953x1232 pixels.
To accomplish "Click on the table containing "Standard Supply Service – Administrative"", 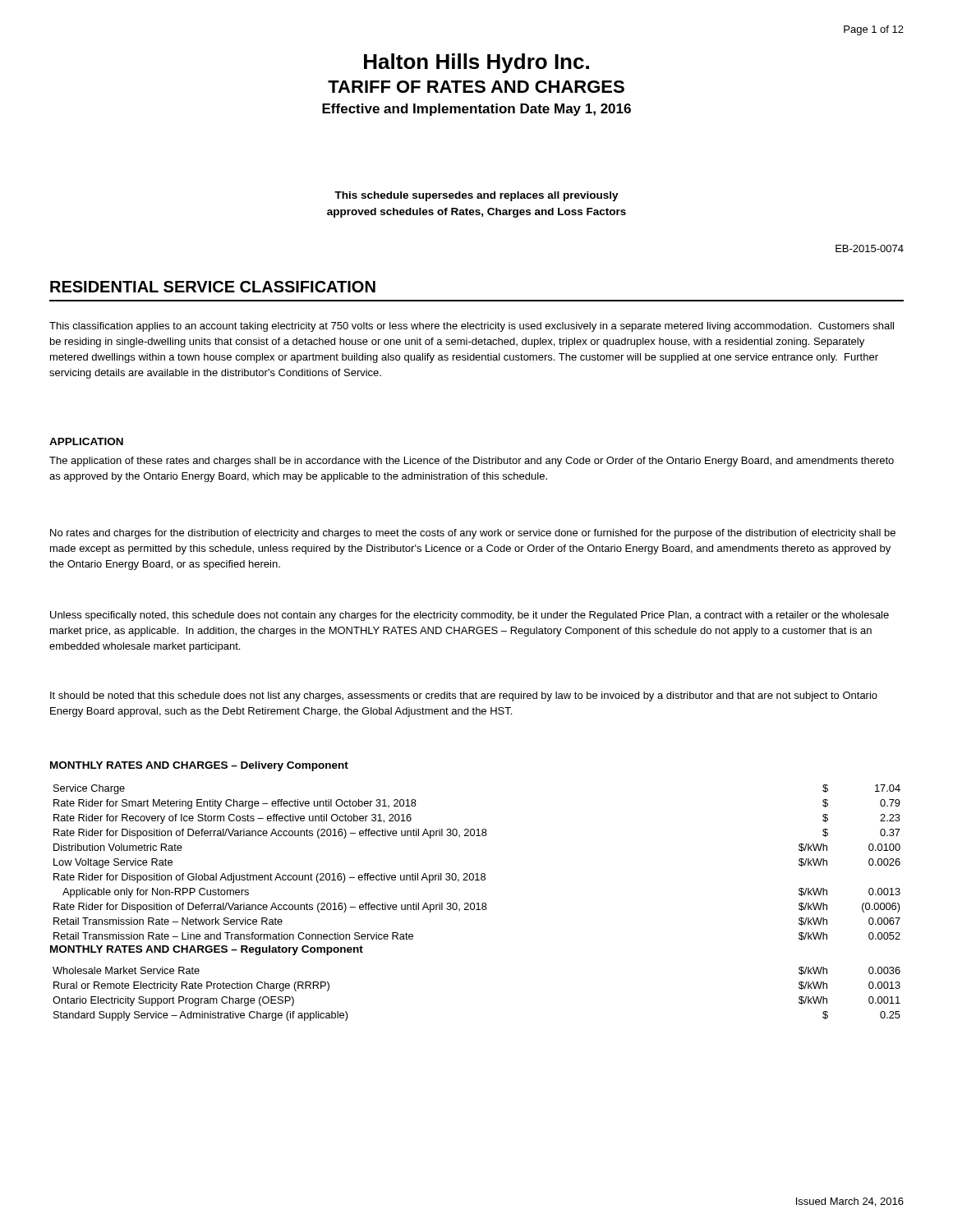I will pos(476,992).
